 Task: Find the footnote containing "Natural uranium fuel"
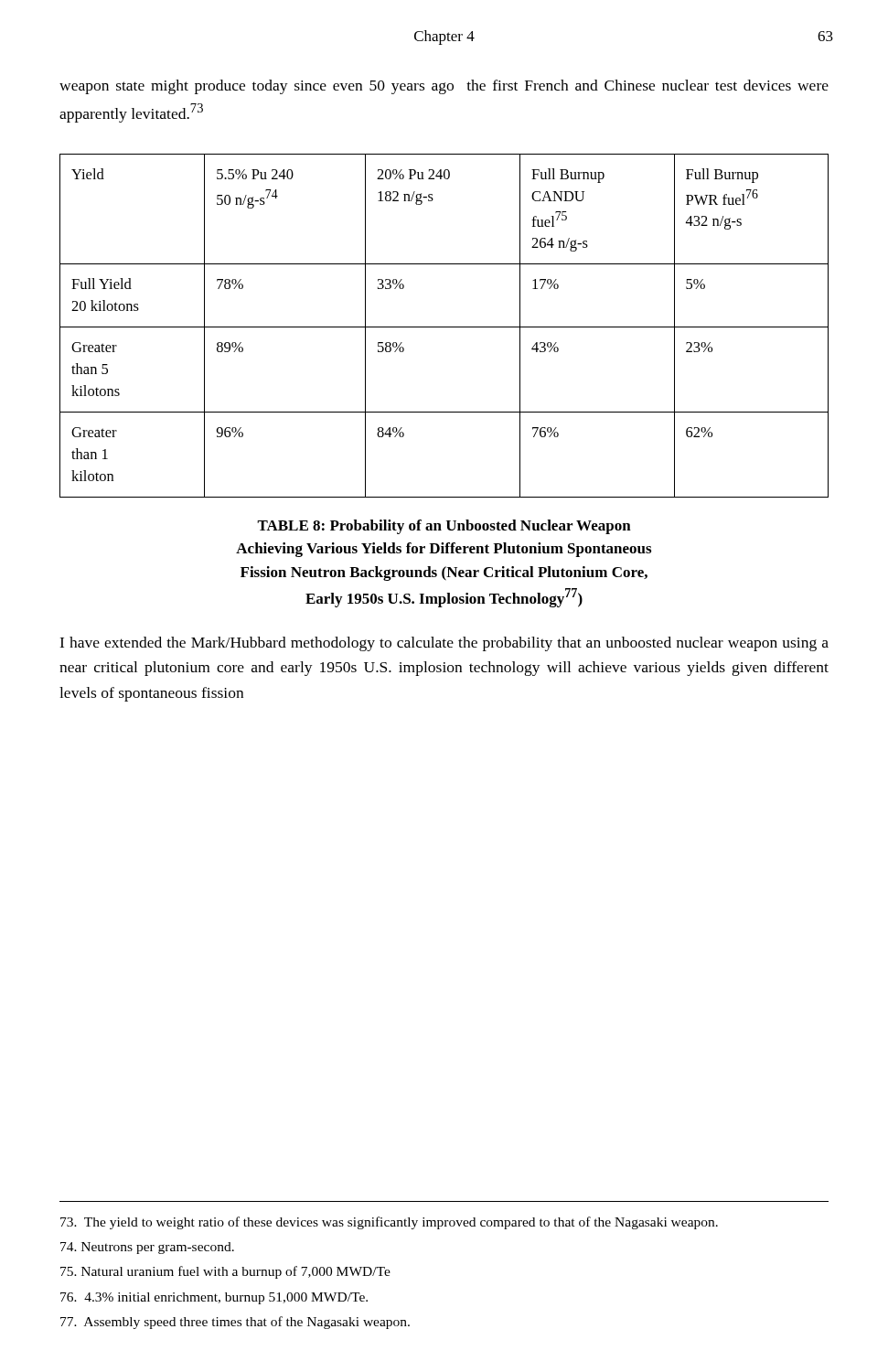point(225,1271)
